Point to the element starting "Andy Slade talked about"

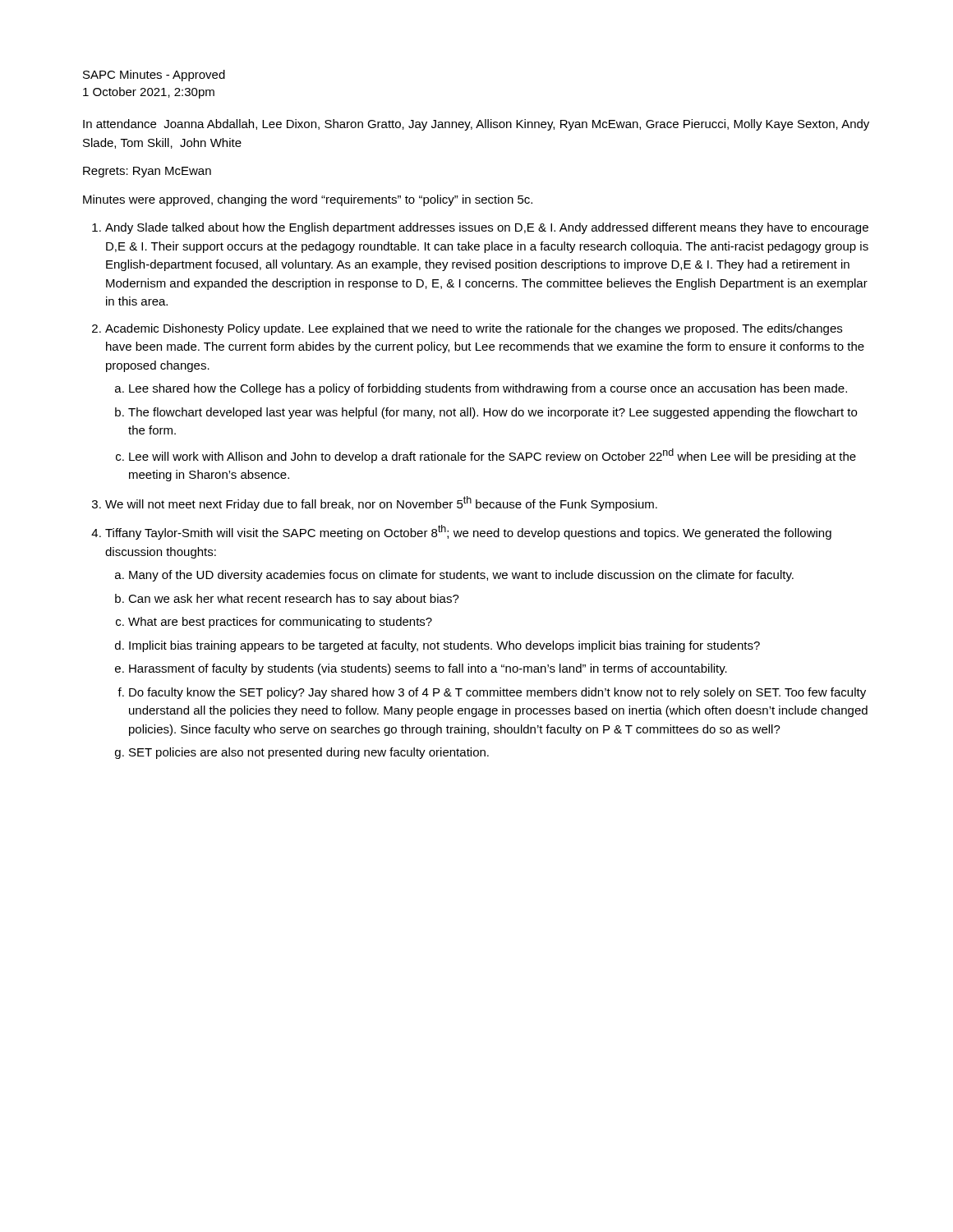click(x=487, y=264)
